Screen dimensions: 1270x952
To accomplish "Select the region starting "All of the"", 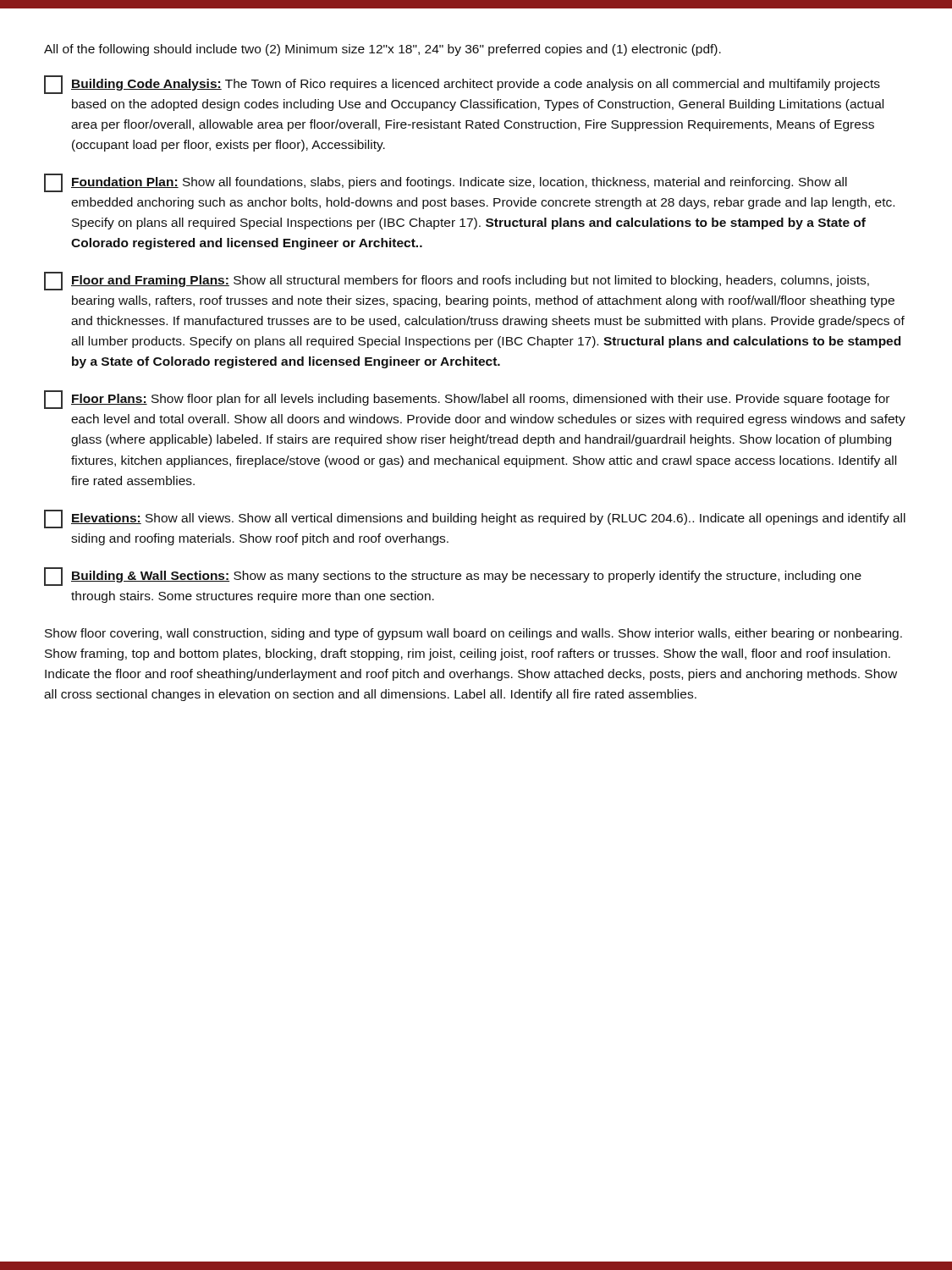I will click(x=383, y=49).
